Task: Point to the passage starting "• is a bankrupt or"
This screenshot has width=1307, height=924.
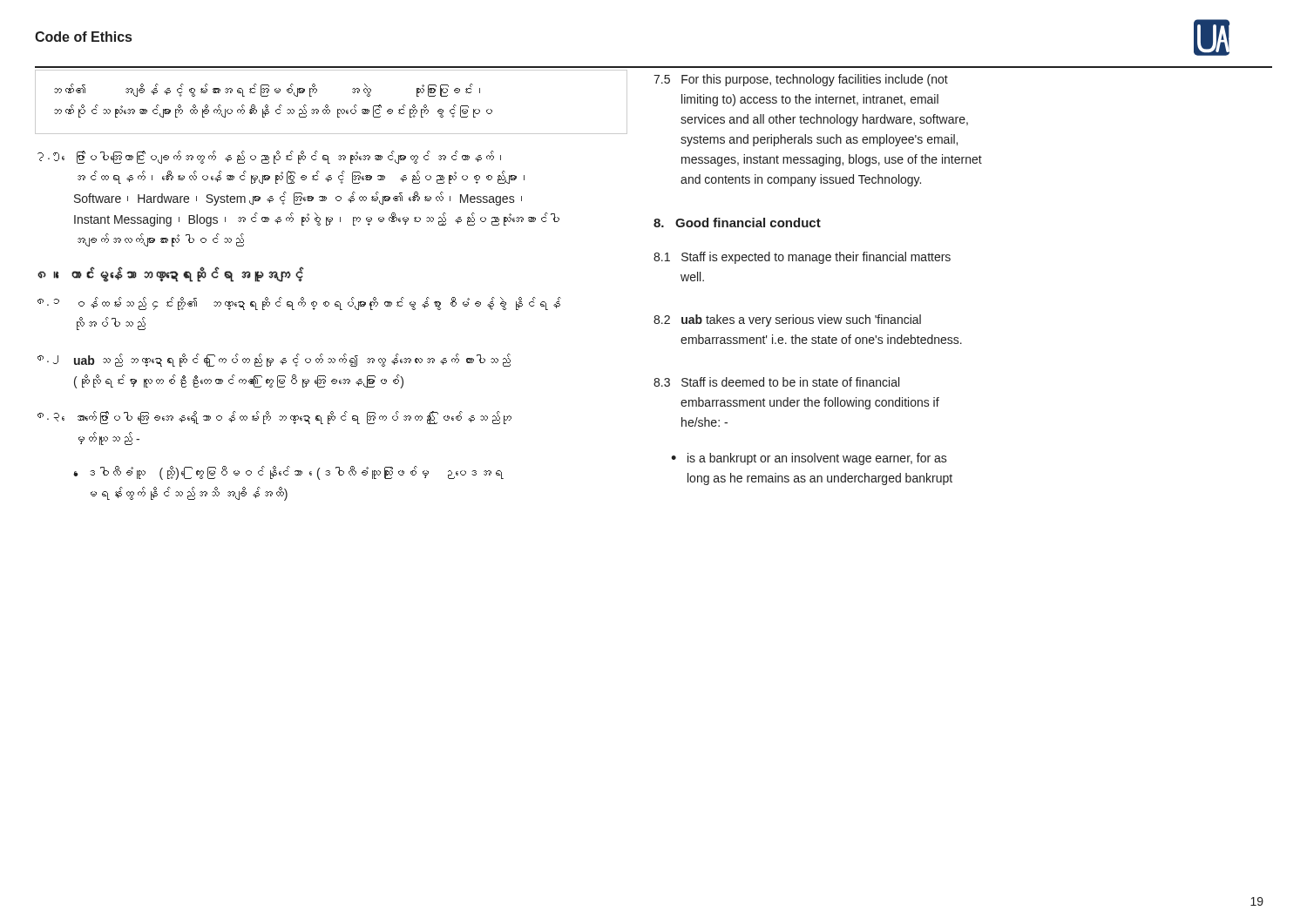Action: pos(812,468)
